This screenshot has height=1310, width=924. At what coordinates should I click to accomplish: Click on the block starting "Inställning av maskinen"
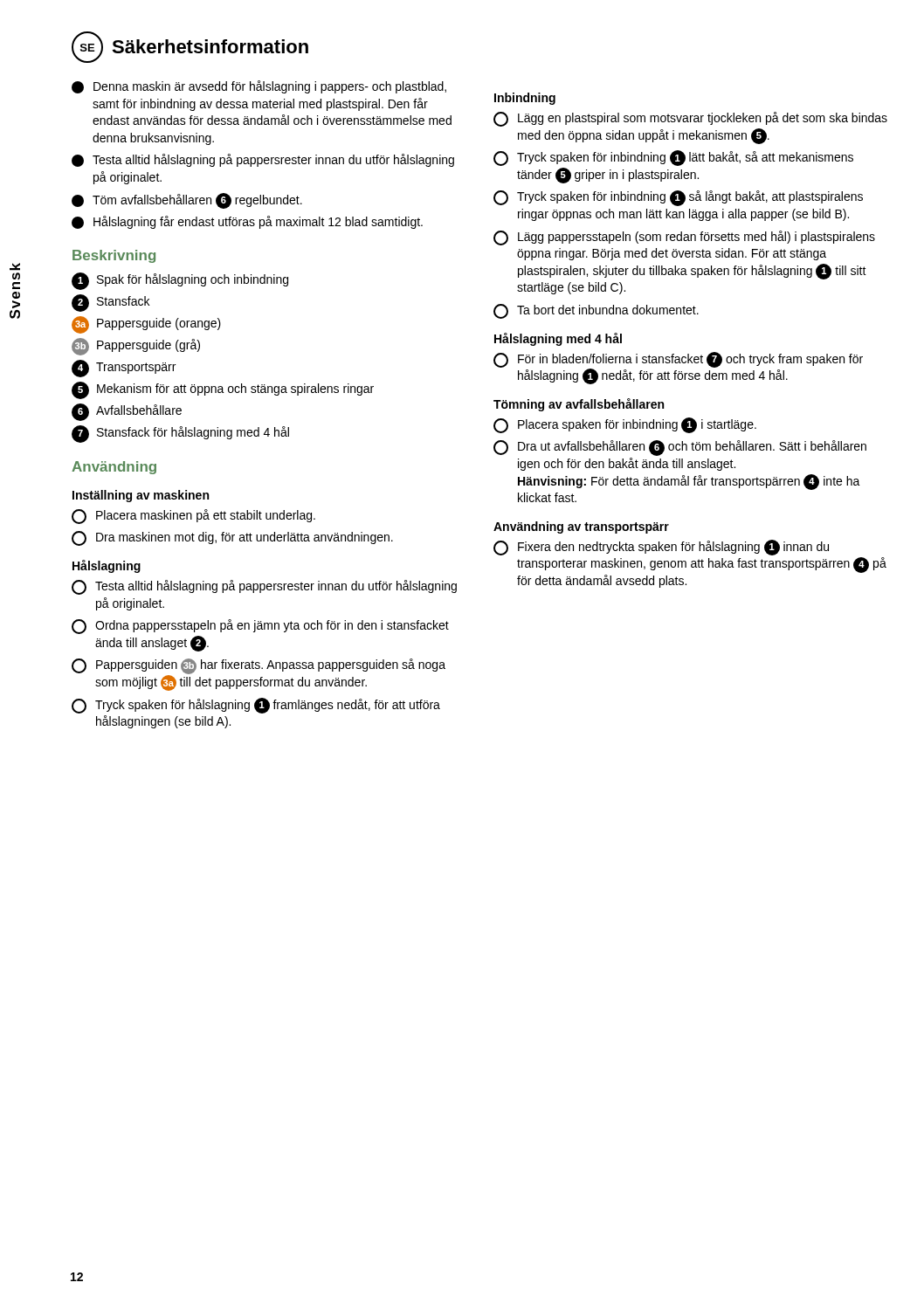pyautogui.click(x=141, y=495)
